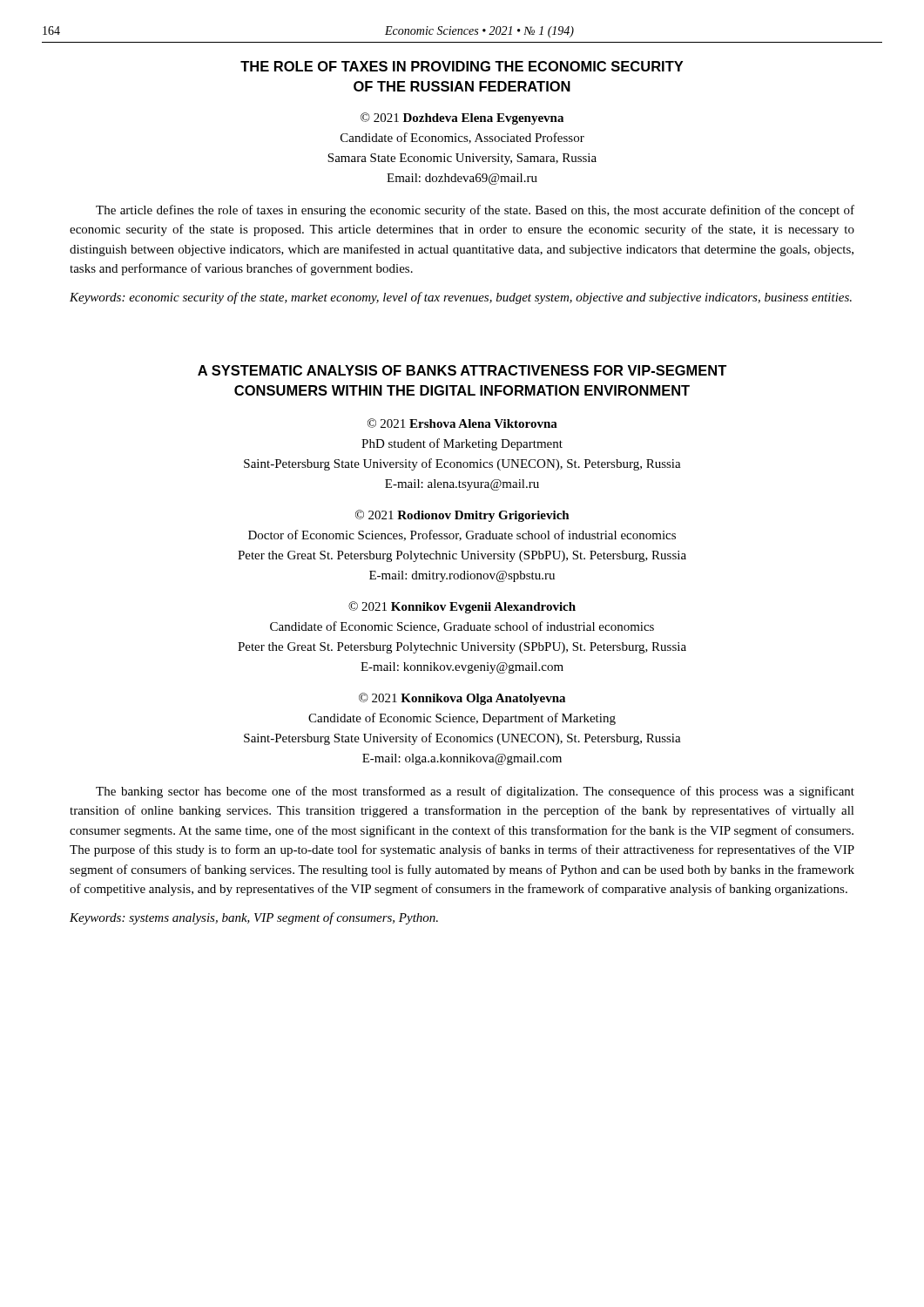Screen dimensions: 1307x924
Task: Point to the block beginning "© 2021 Konnikova Olga"
Action: (x=462, y=728)
